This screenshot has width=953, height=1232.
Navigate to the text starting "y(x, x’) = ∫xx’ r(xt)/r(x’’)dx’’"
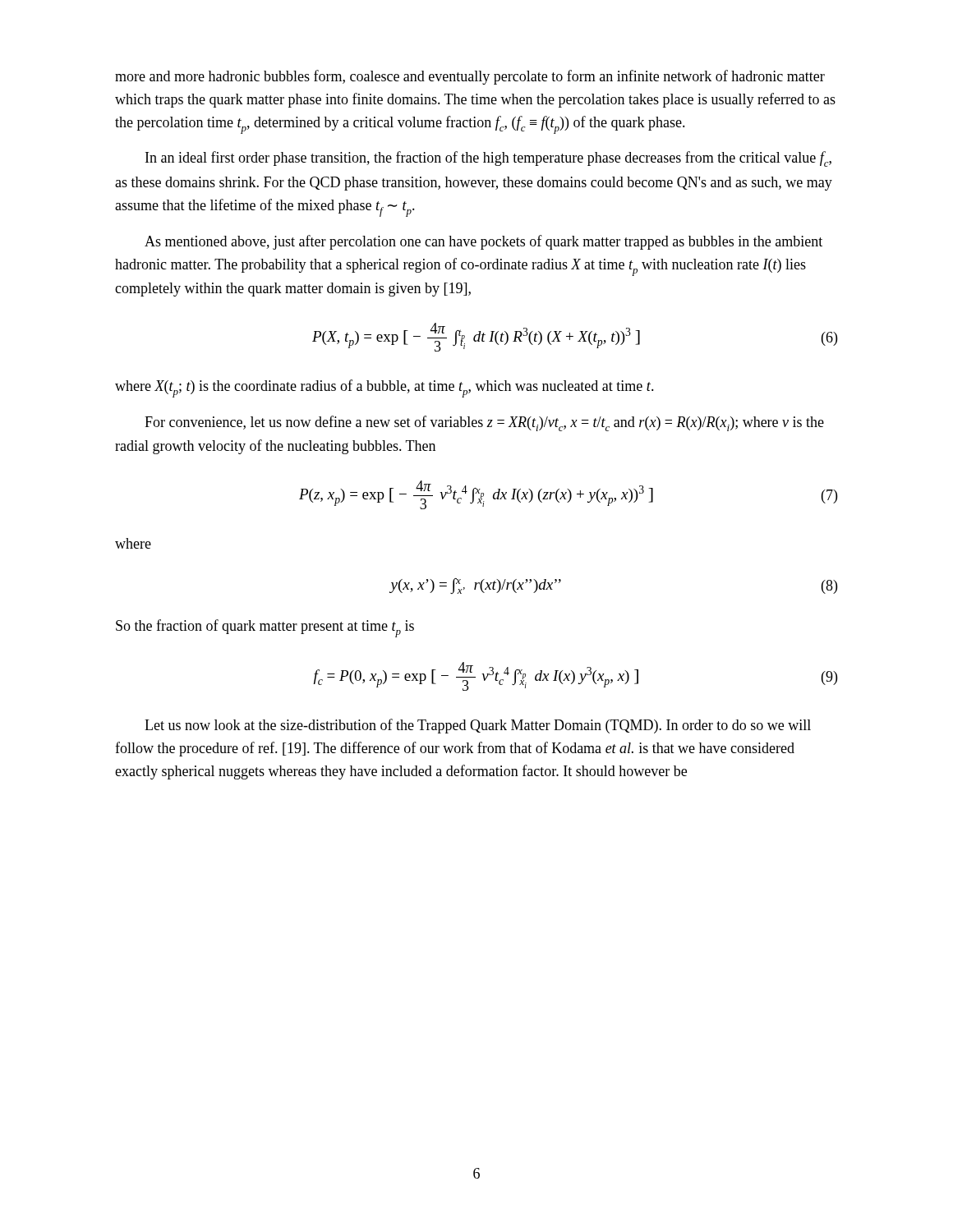[x=493, y=586]
